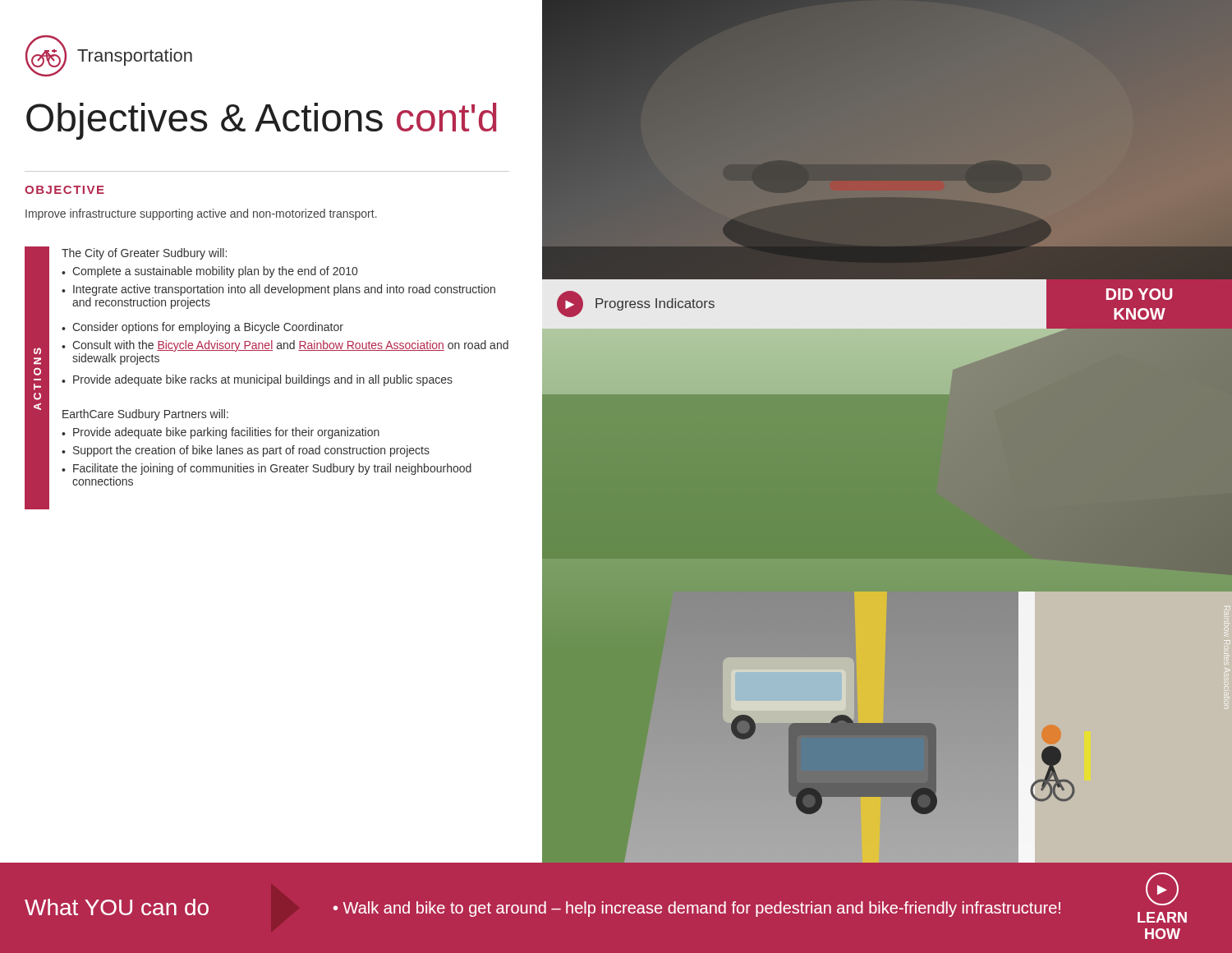The image size is (1232, 953).
Task: Point to "The City of Greater Sudbury will:"
Action: (145, 253)
